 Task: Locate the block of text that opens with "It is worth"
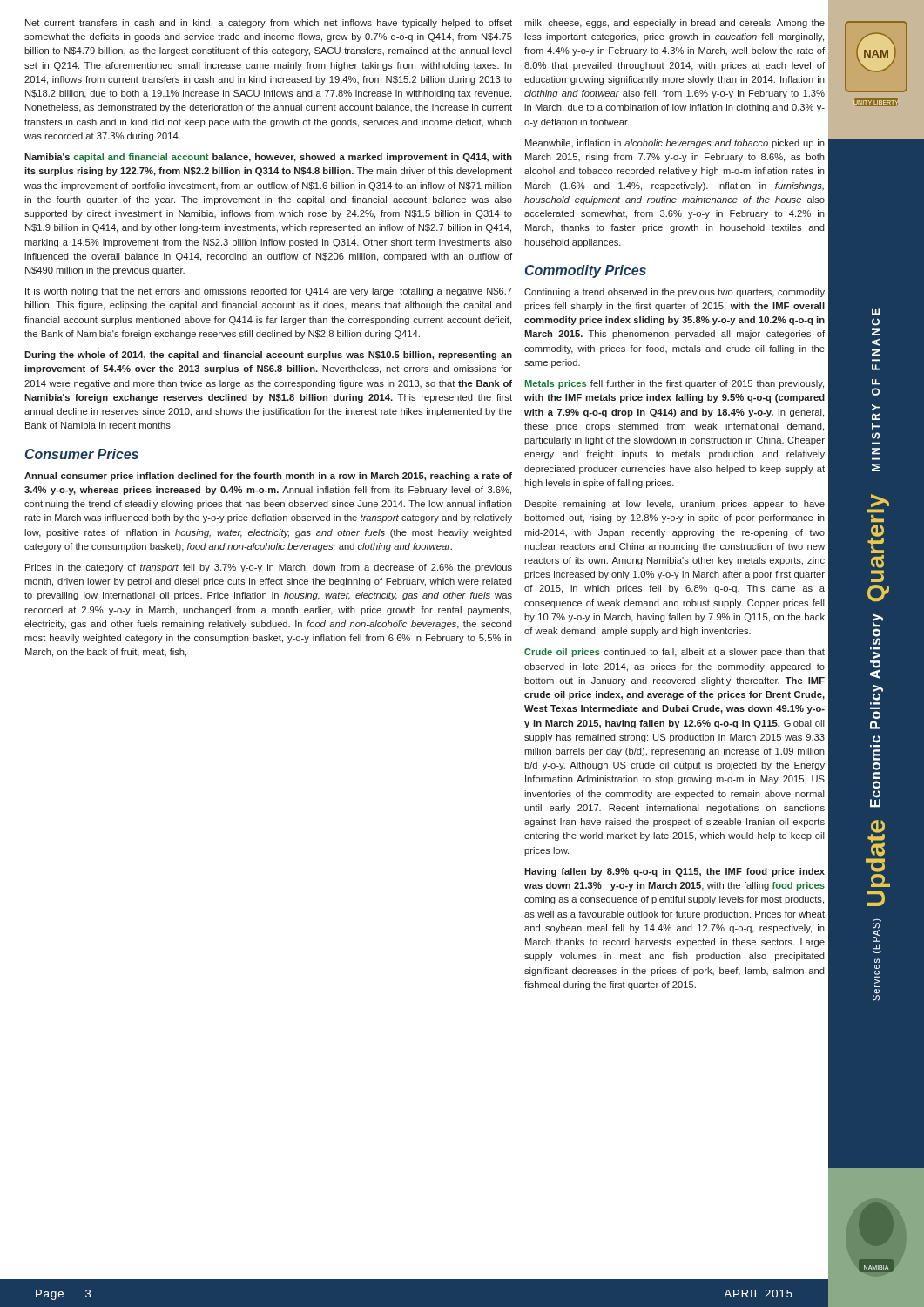coord(268,313)
